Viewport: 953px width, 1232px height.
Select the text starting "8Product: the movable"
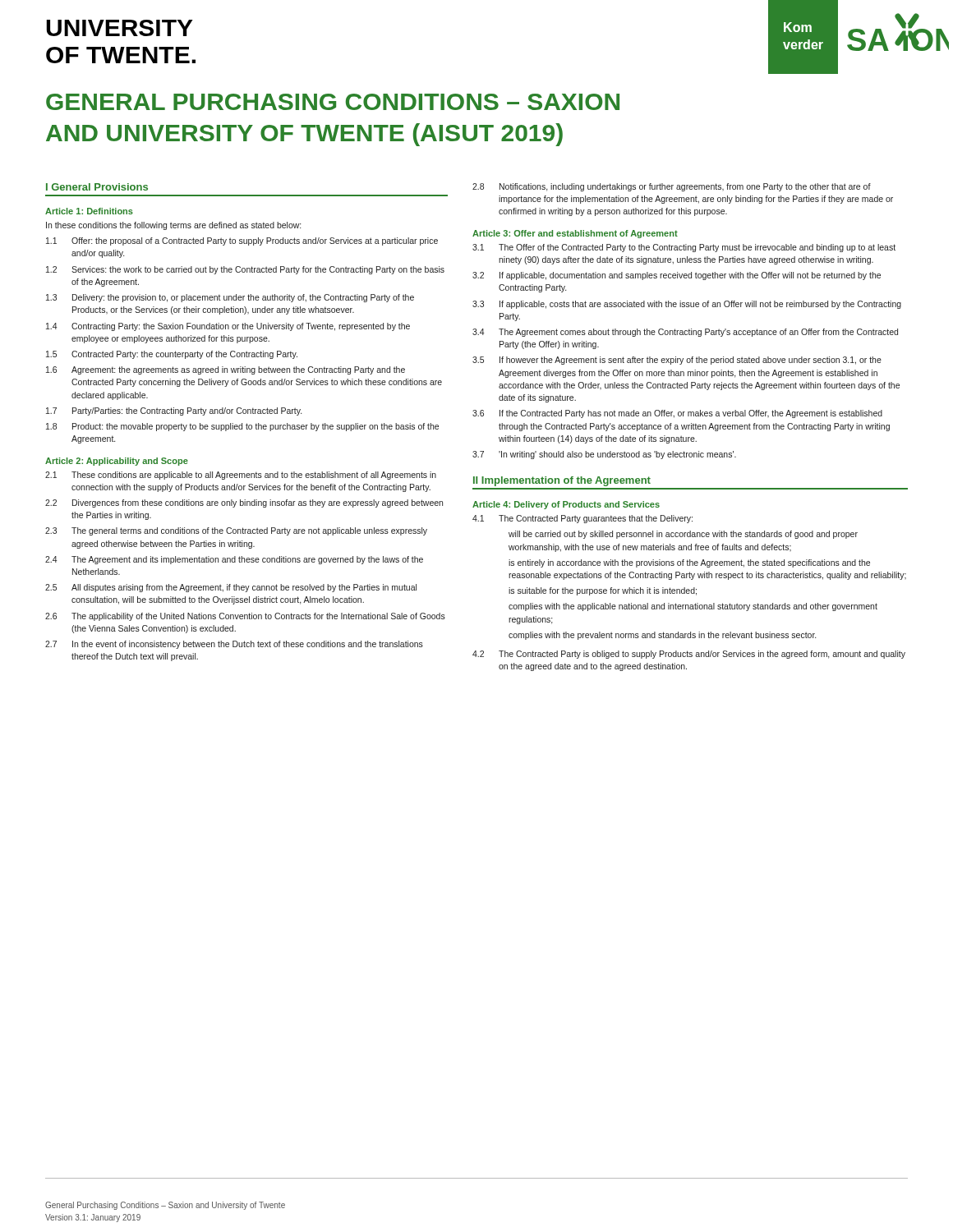[x=246, y=433]
